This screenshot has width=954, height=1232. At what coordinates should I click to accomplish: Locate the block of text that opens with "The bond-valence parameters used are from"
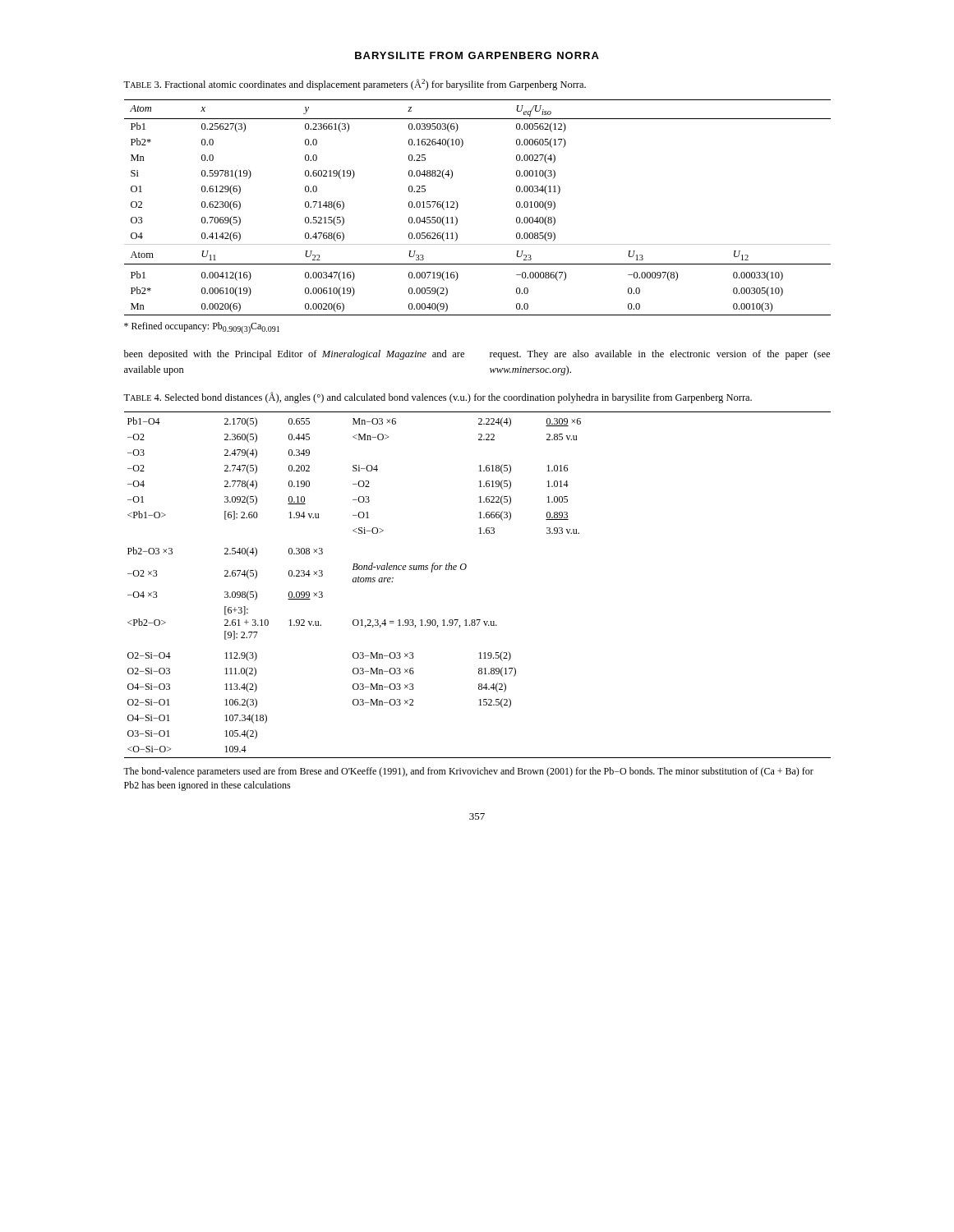point(469,778)
